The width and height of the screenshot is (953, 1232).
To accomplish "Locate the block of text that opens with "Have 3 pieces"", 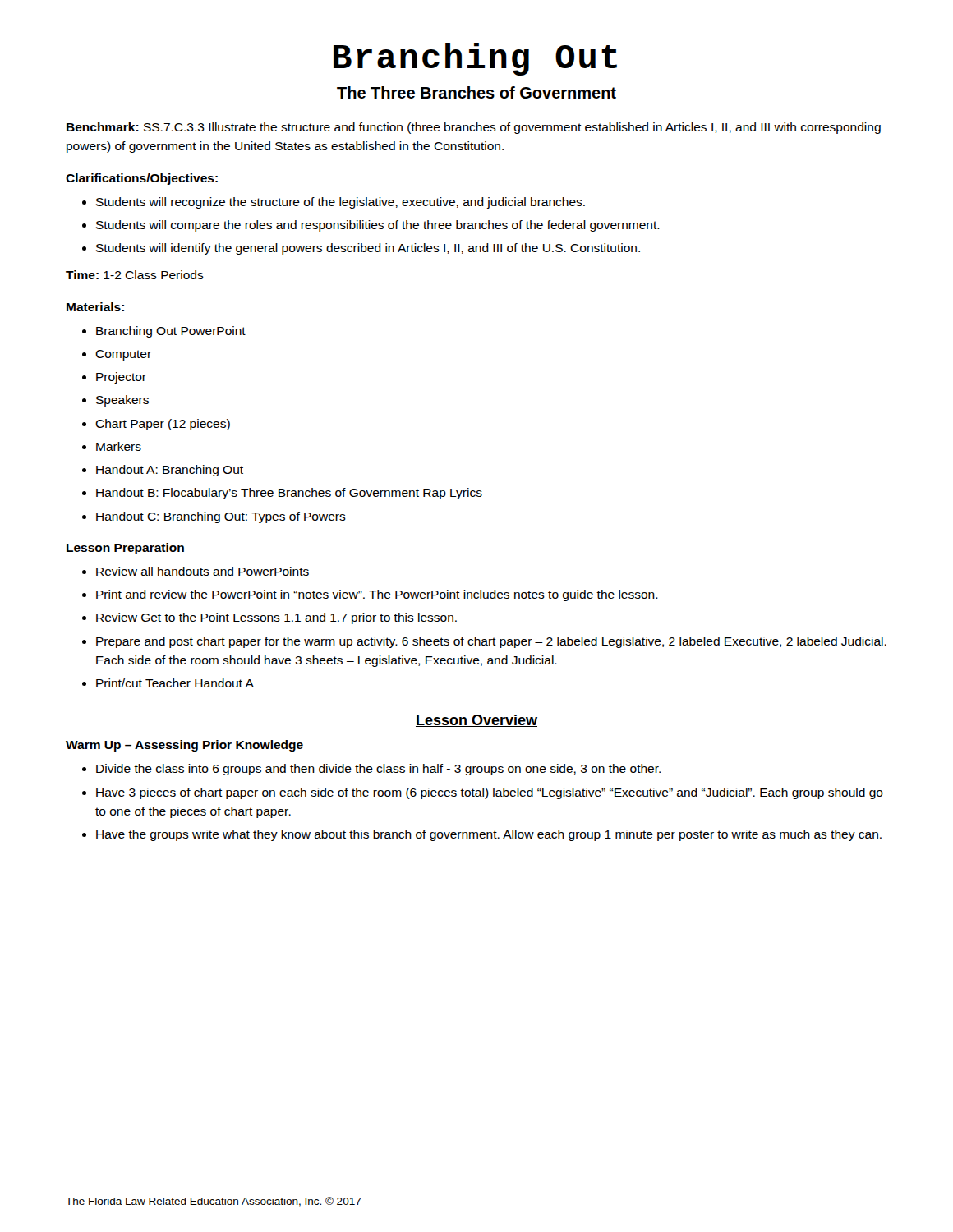I will (489, 801).
